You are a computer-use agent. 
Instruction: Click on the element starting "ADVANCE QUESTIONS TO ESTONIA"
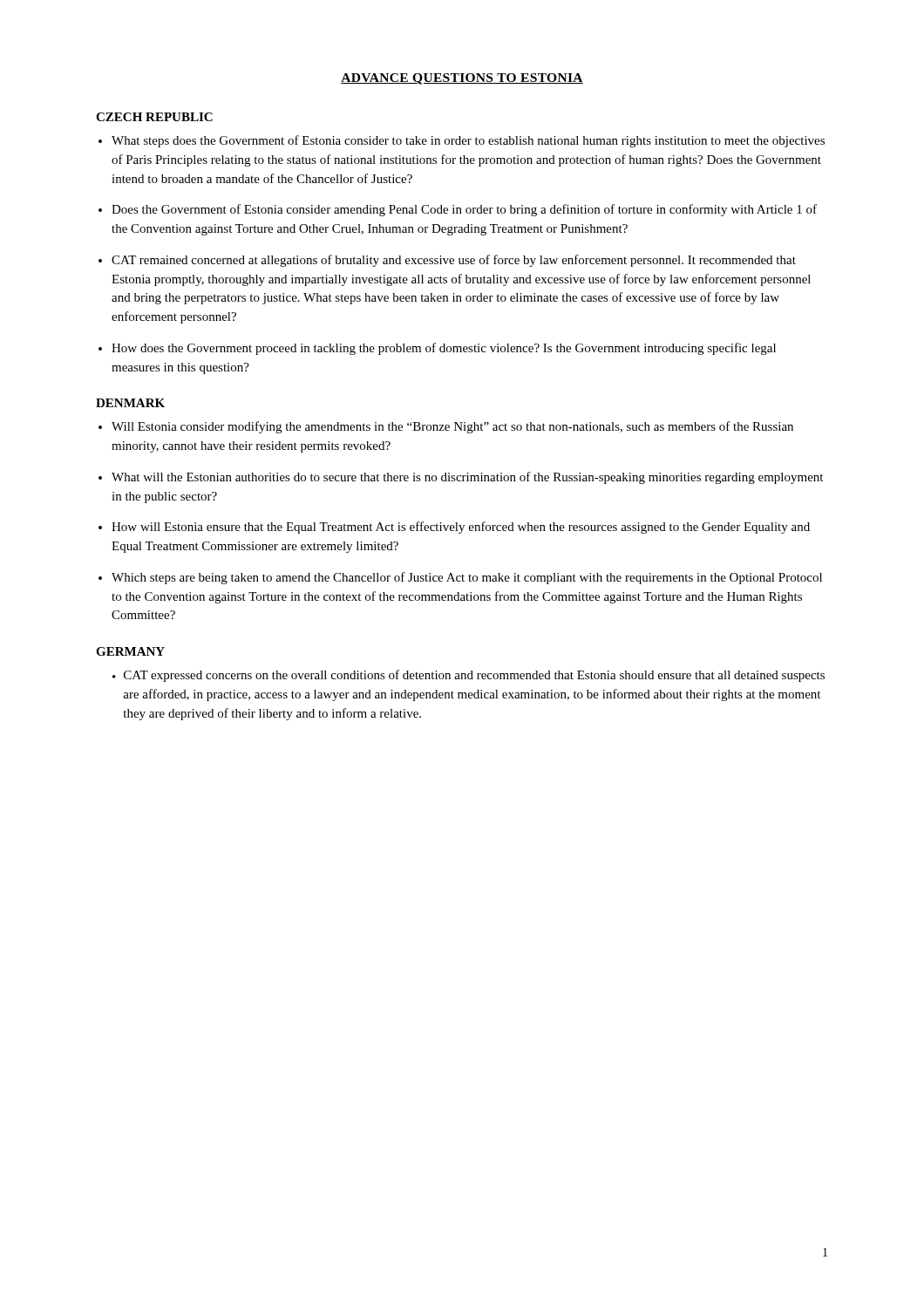coord(462,77)
